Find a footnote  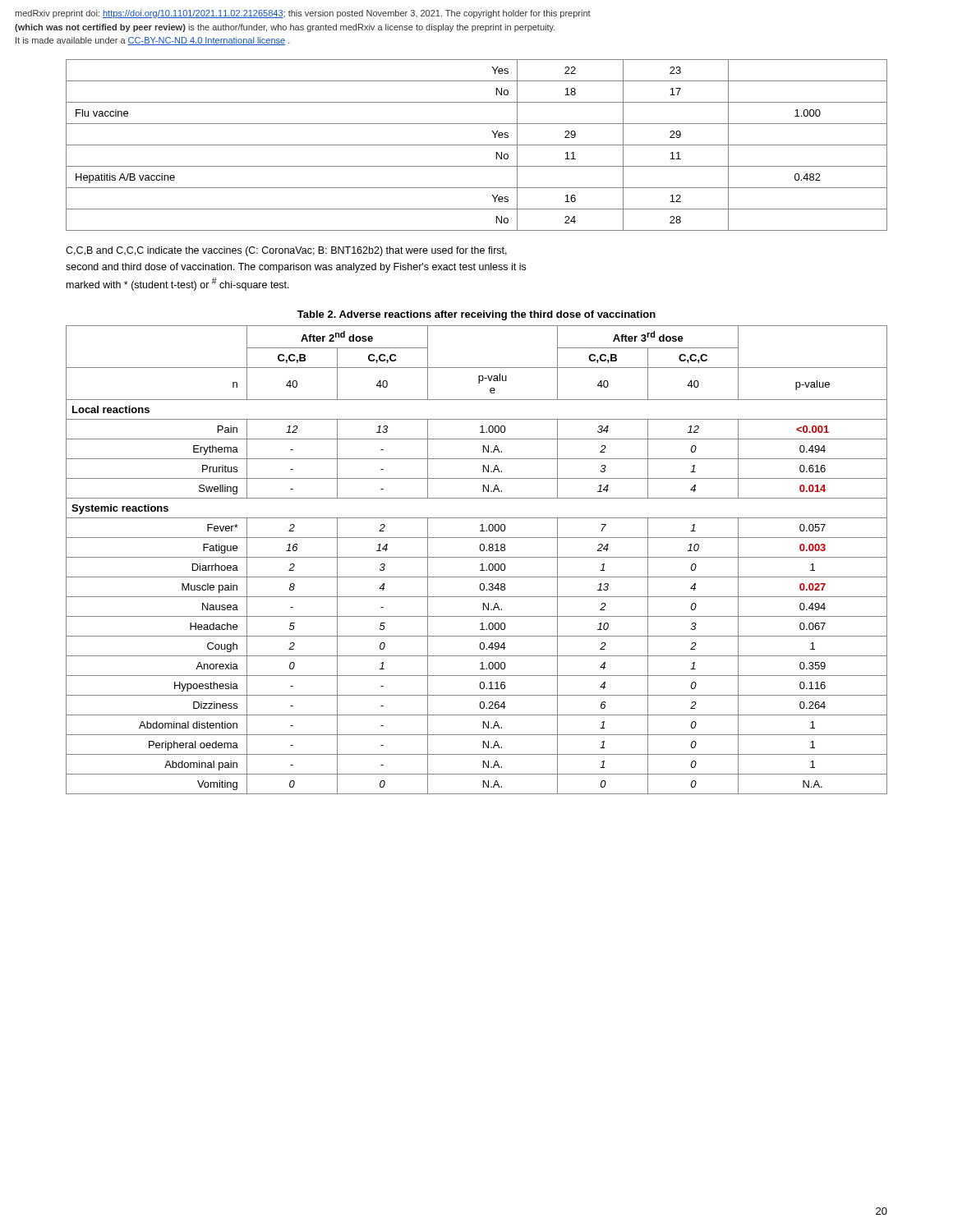[296, 268]
